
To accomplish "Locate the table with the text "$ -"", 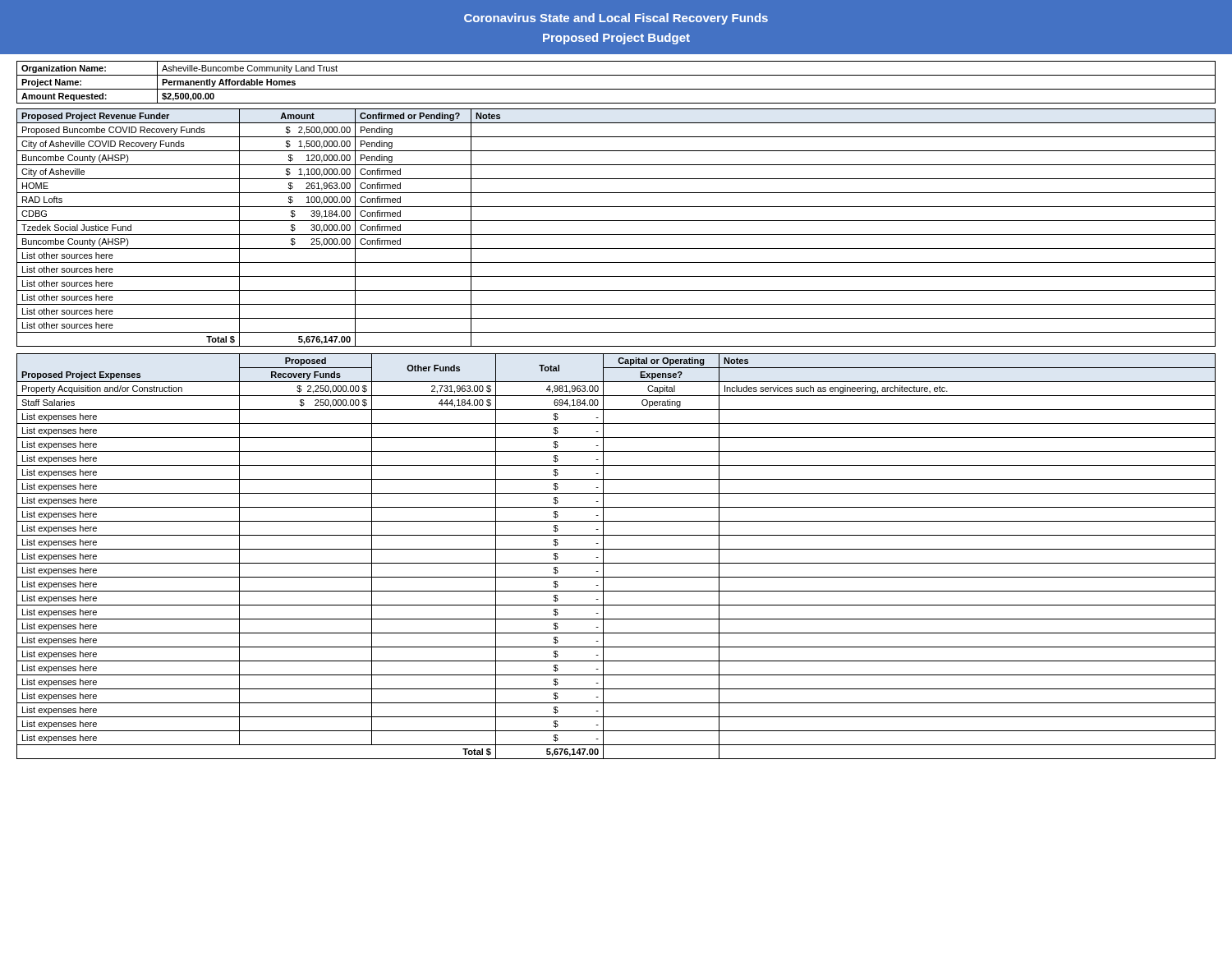I will click(616, 556).
